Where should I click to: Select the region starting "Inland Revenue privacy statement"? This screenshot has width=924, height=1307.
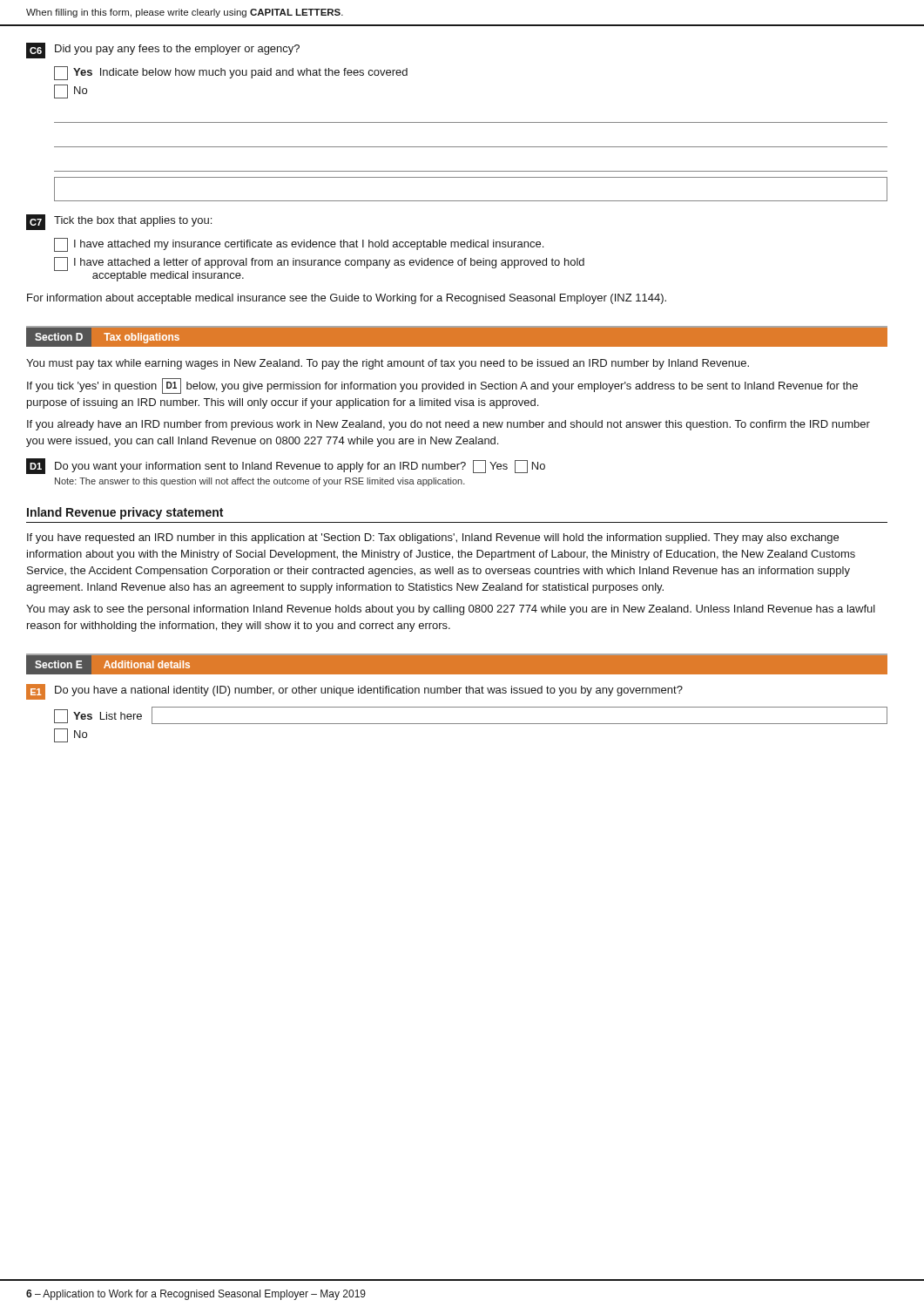(x=125, y=512)
